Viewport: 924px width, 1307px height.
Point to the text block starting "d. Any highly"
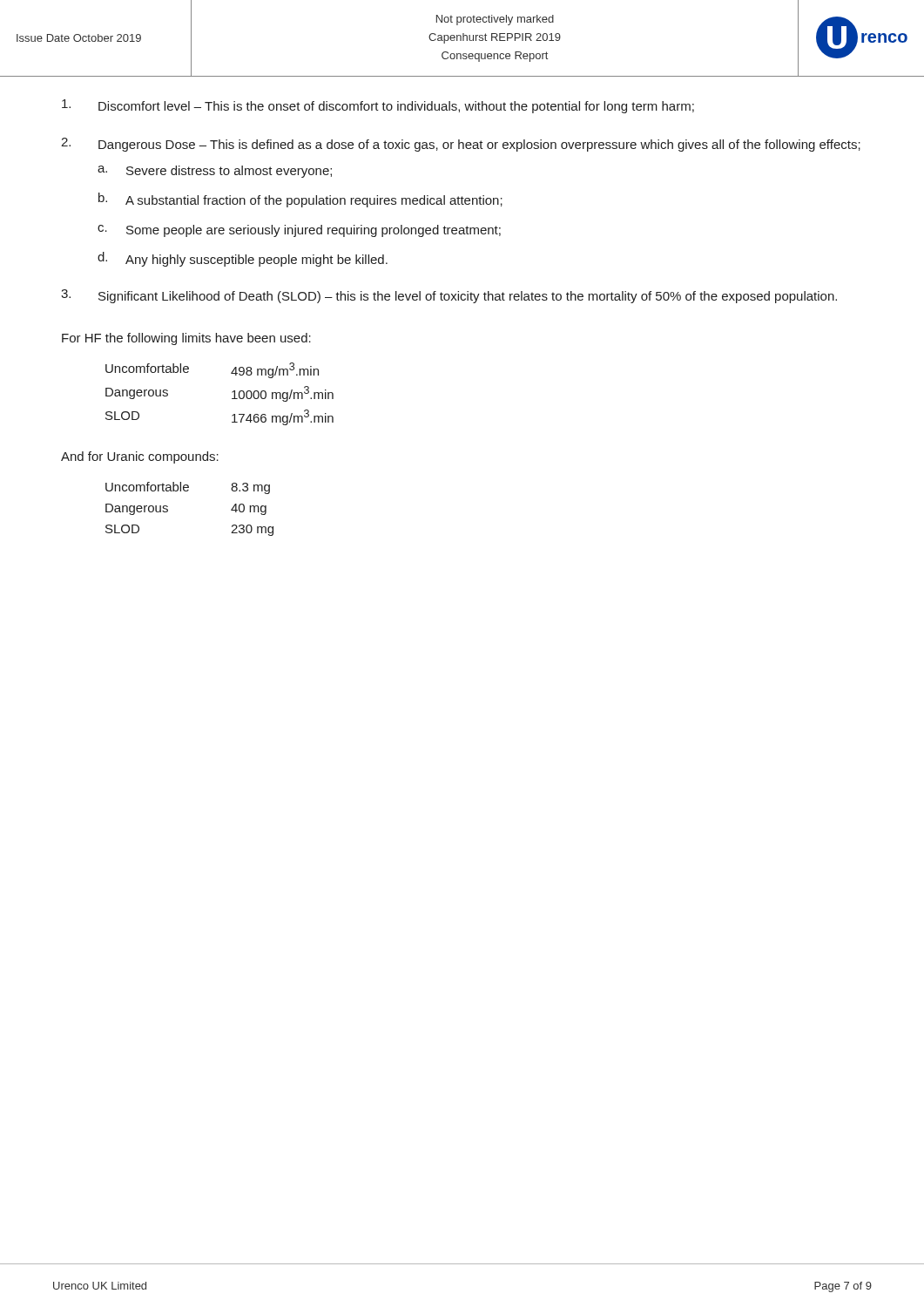243,259
